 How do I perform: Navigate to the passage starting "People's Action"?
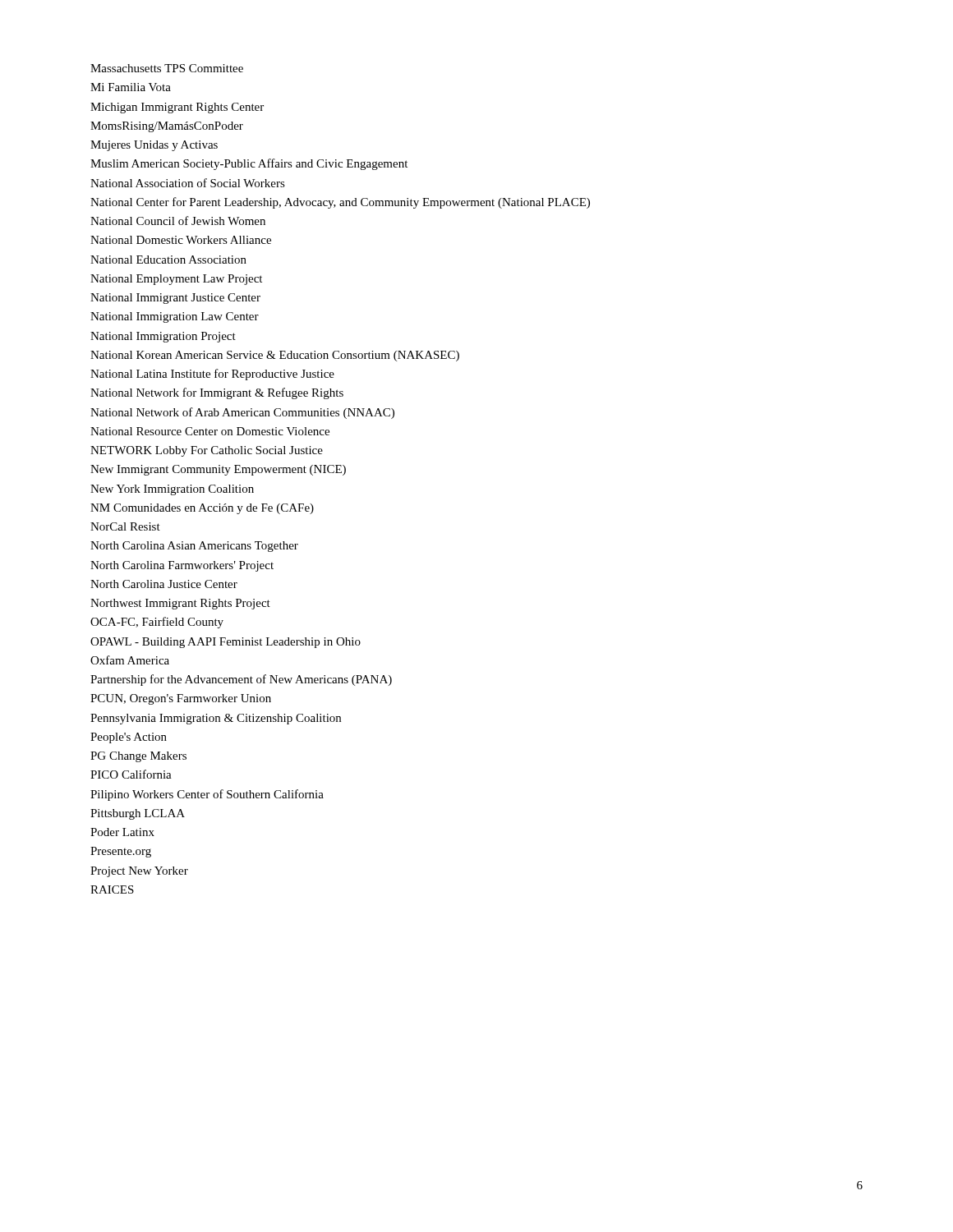[x=129, y=737]
